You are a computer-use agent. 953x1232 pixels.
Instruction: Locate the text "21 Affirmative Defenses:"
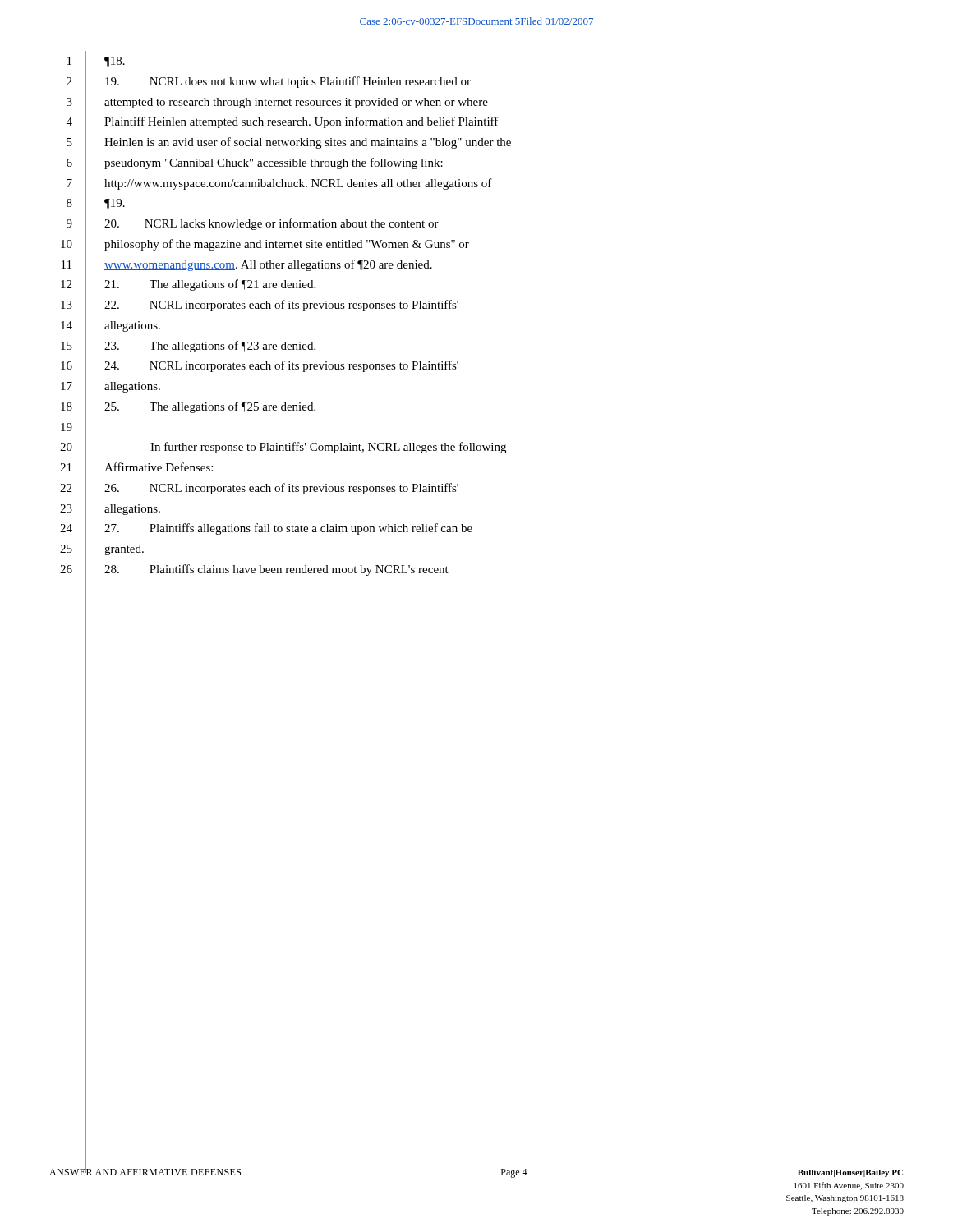coord(136,467)
